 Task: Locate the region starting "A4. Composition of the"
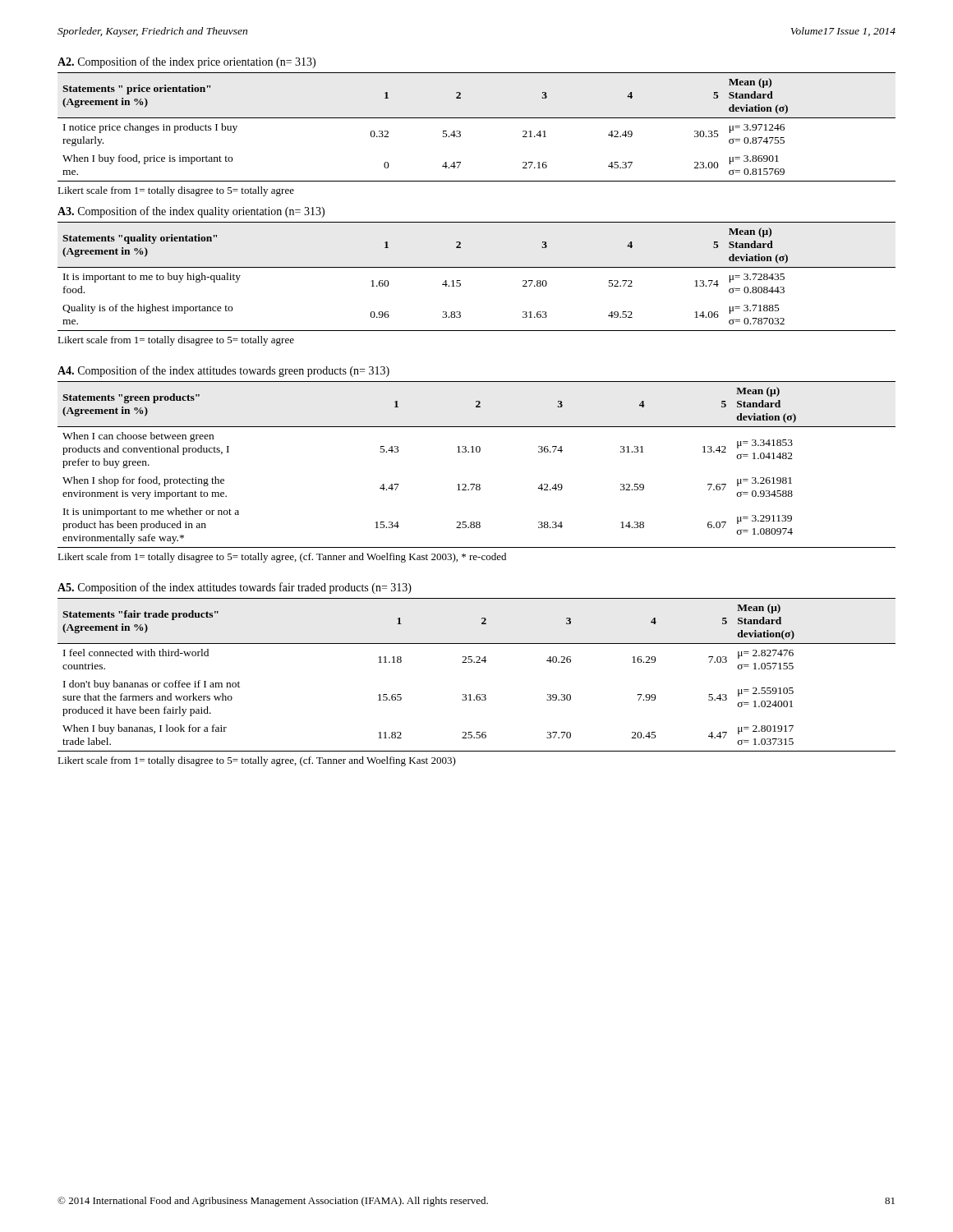pos(223,371)
